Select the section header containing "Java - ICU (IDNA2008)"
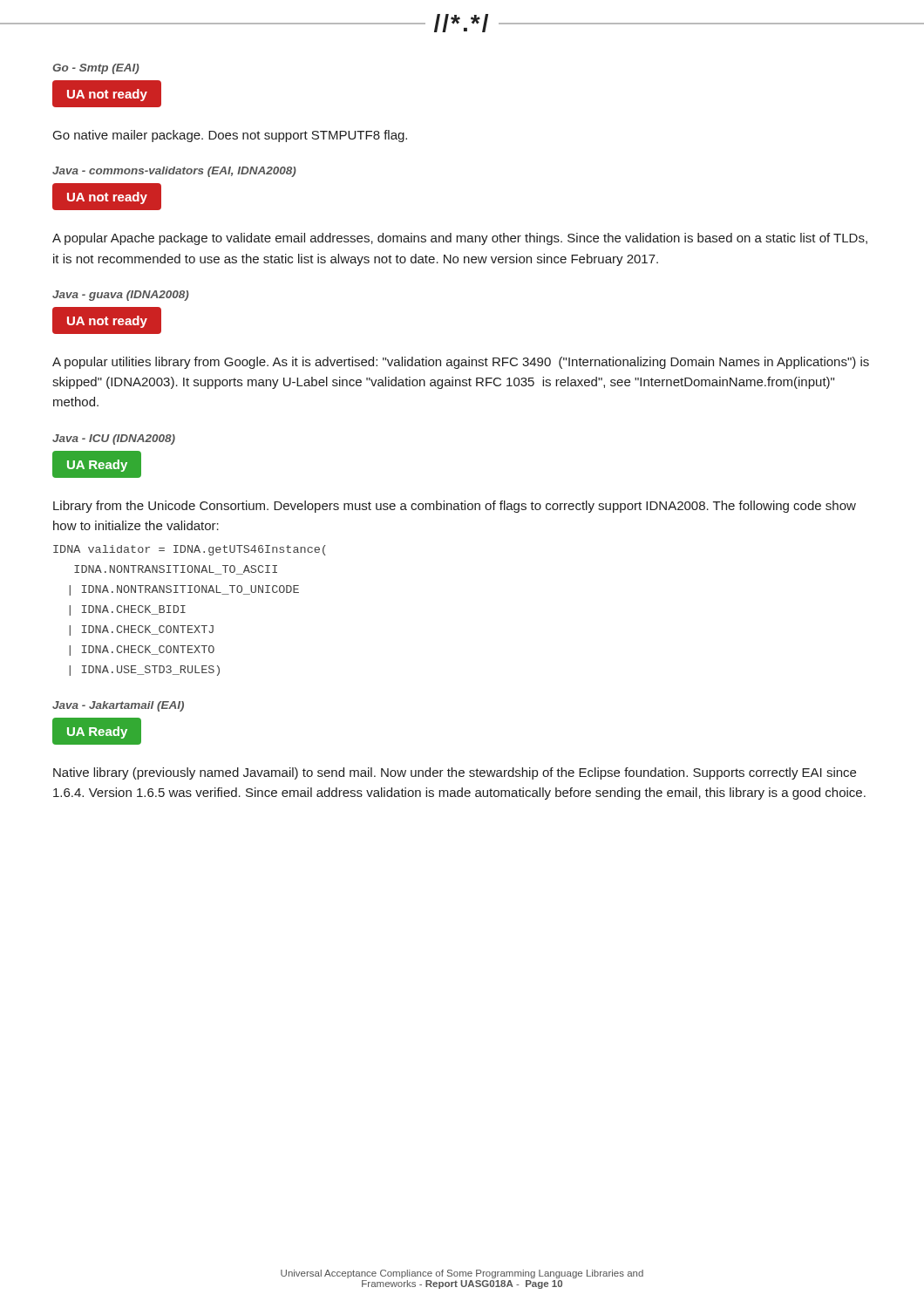924x1308 pixels. pyautogui.click(x=114, y=438)
